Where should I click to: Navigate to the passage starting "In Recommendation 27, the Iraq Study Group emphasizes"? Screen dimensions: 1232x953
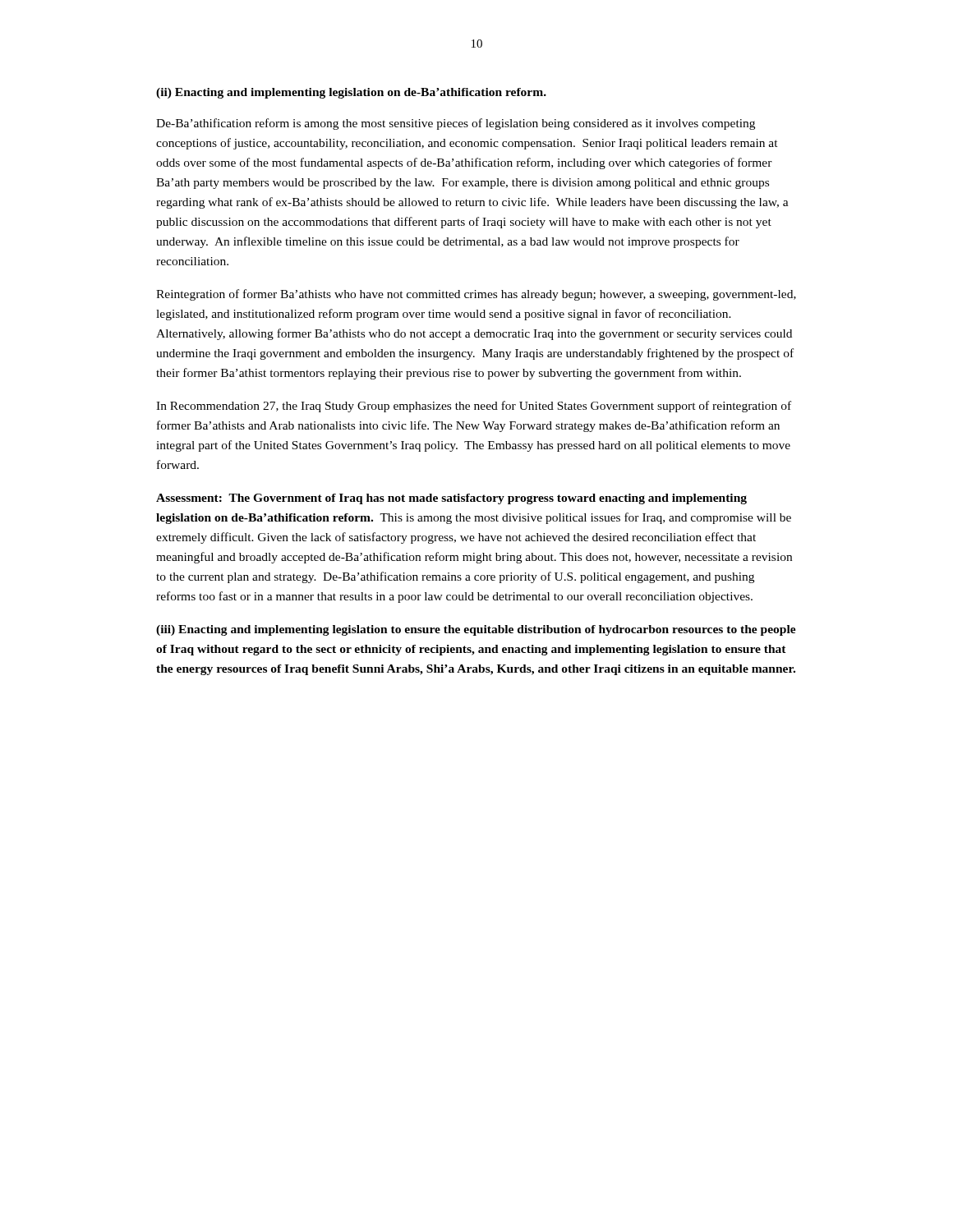pos(474,435)
